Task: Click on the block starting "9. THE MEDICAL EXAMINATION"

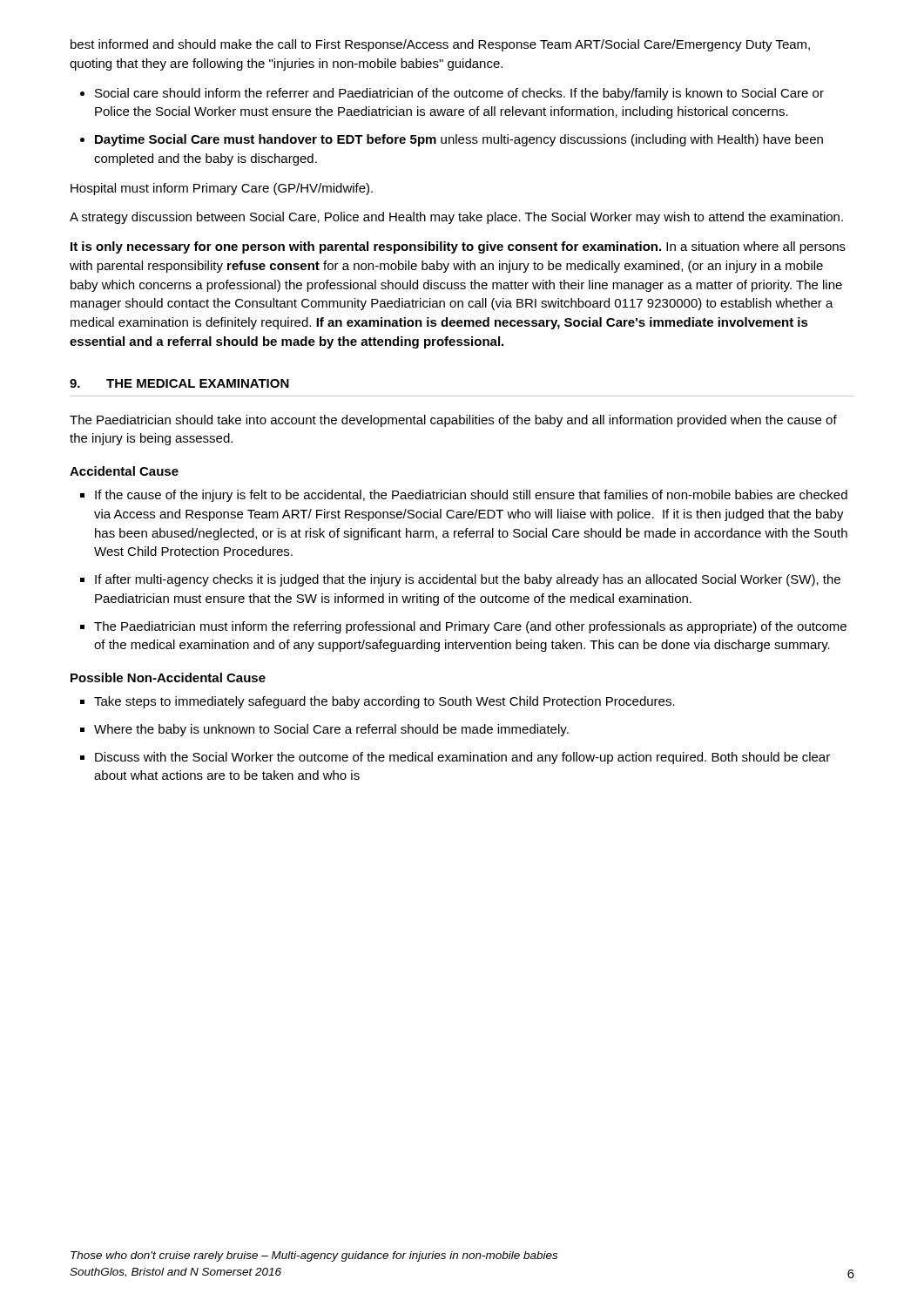Action: tap(180, 382)
